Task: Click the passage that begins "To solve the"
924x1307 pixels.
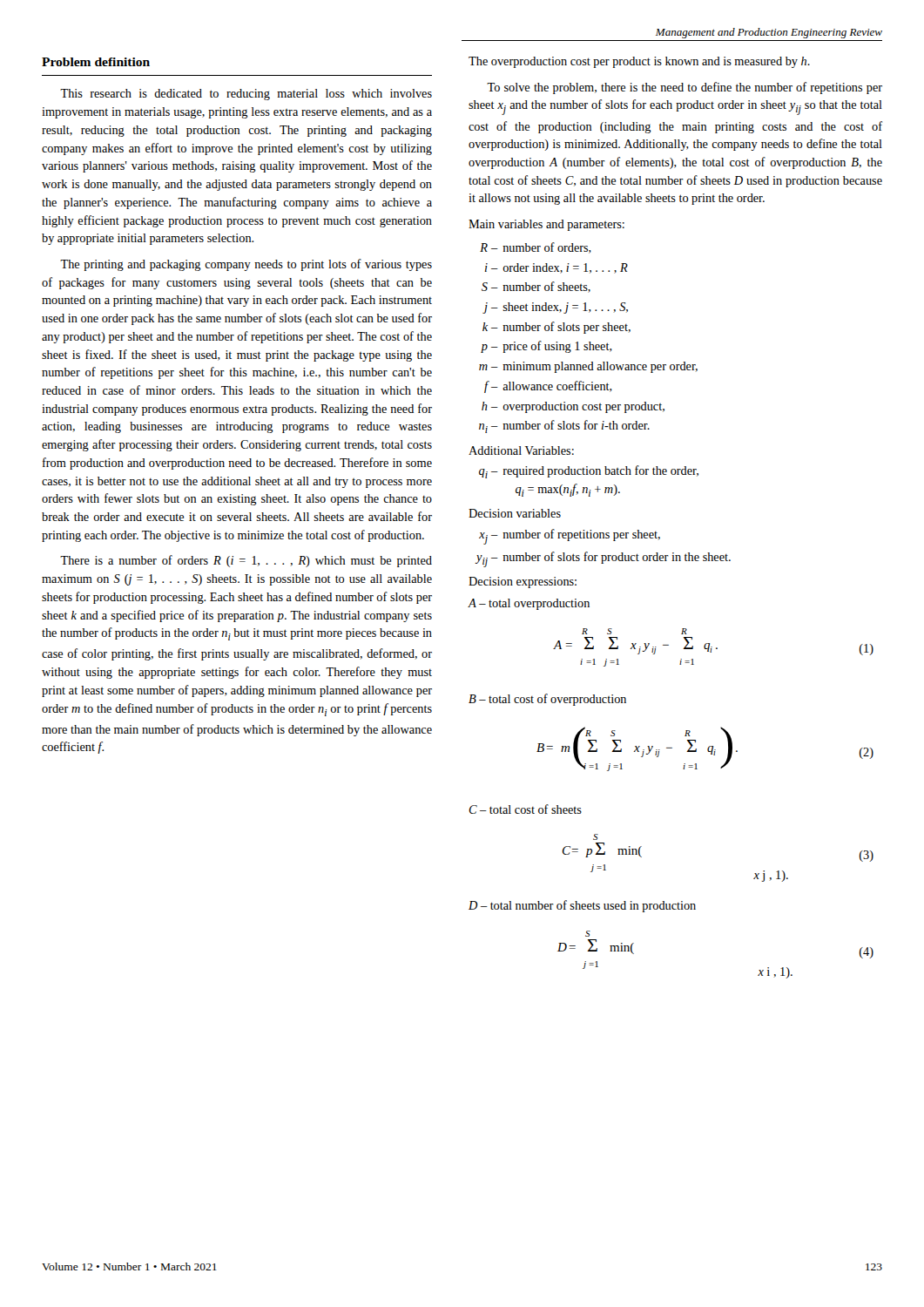Action: [x=675, y=143]
